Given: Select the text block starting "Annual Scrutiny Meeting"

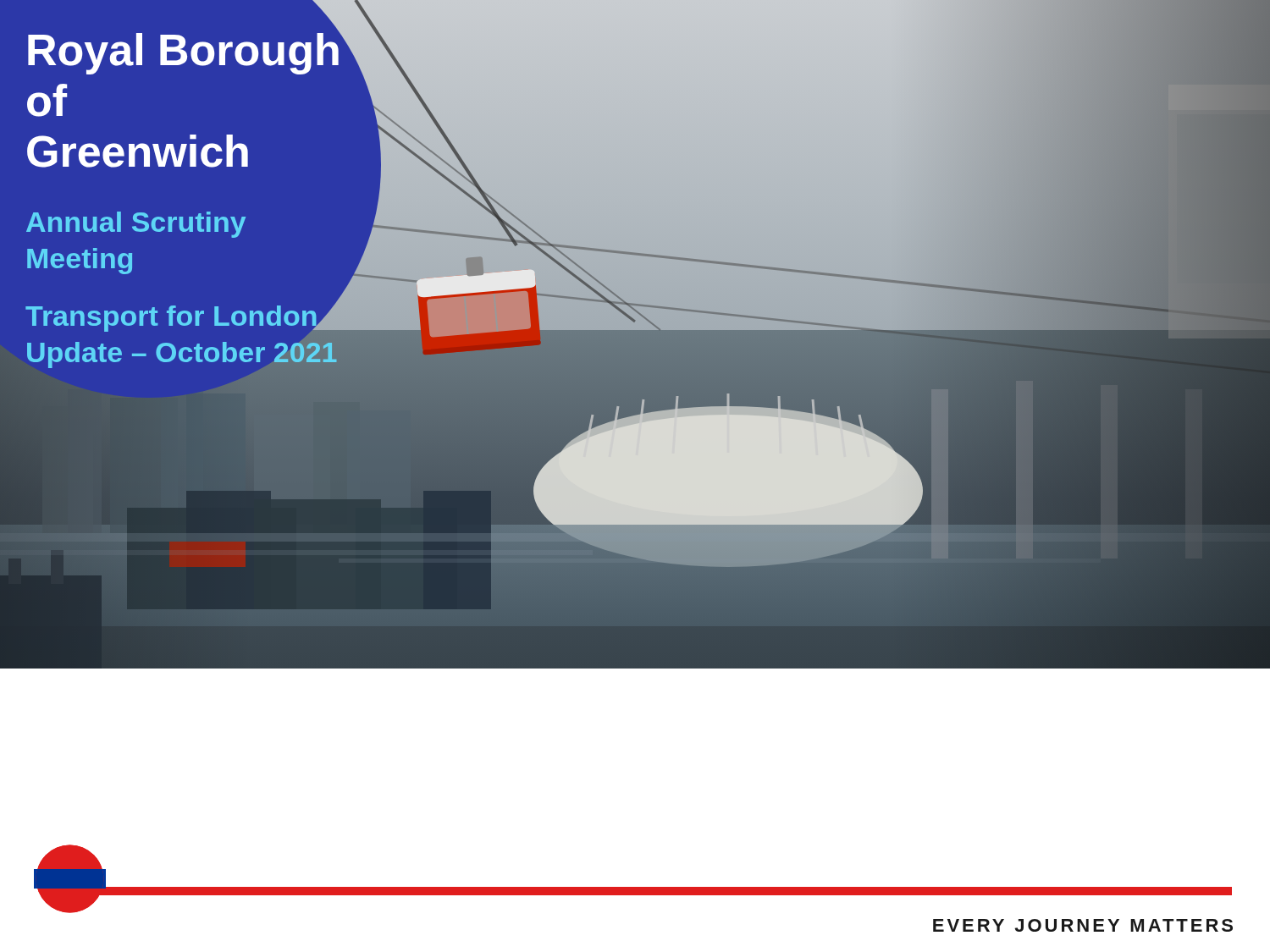Looking at the screenshot, I should tap(136, 240).
